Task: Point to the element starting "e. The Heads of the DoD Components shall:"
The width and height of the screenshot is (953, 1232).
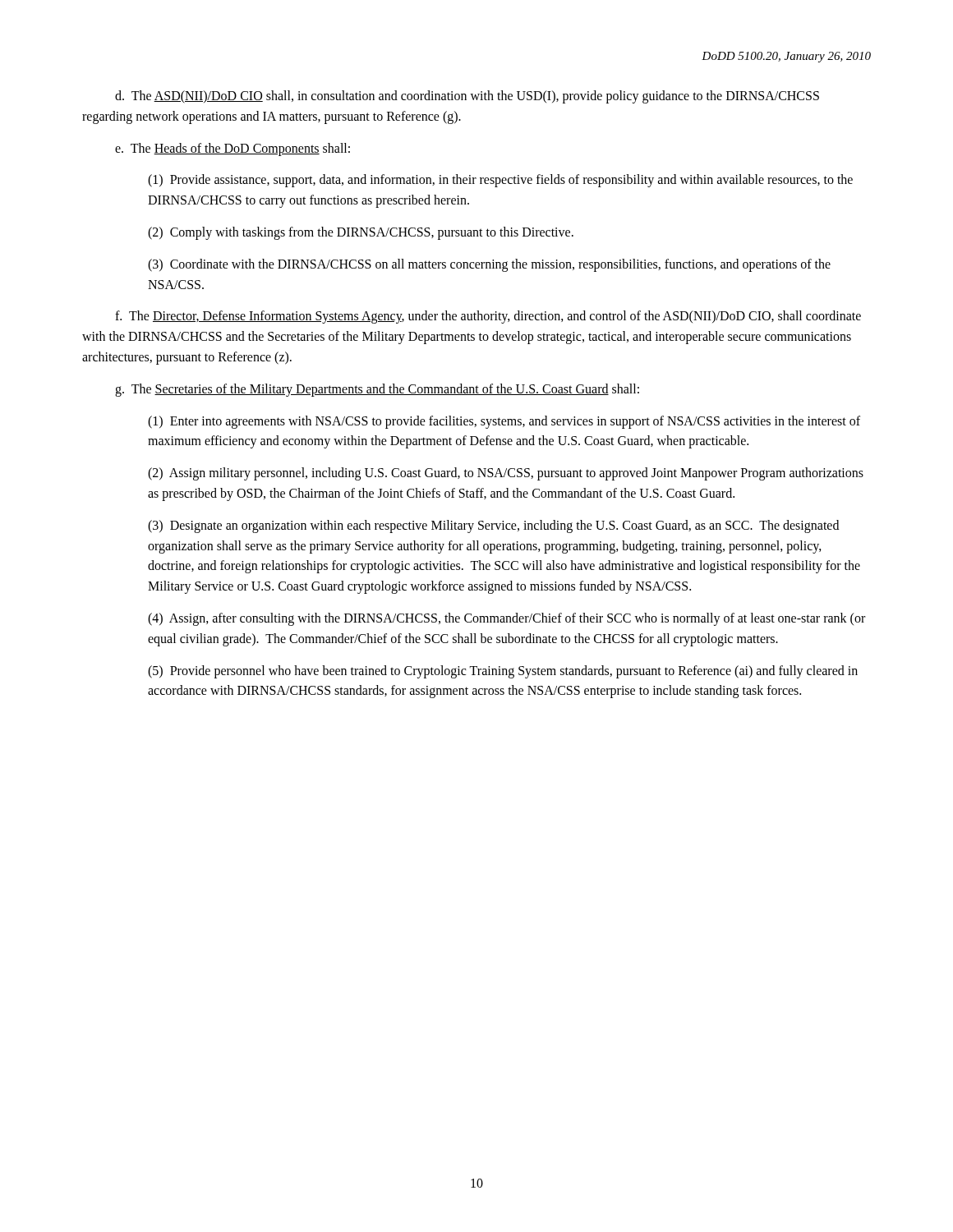Action: (x=233, y=148)
